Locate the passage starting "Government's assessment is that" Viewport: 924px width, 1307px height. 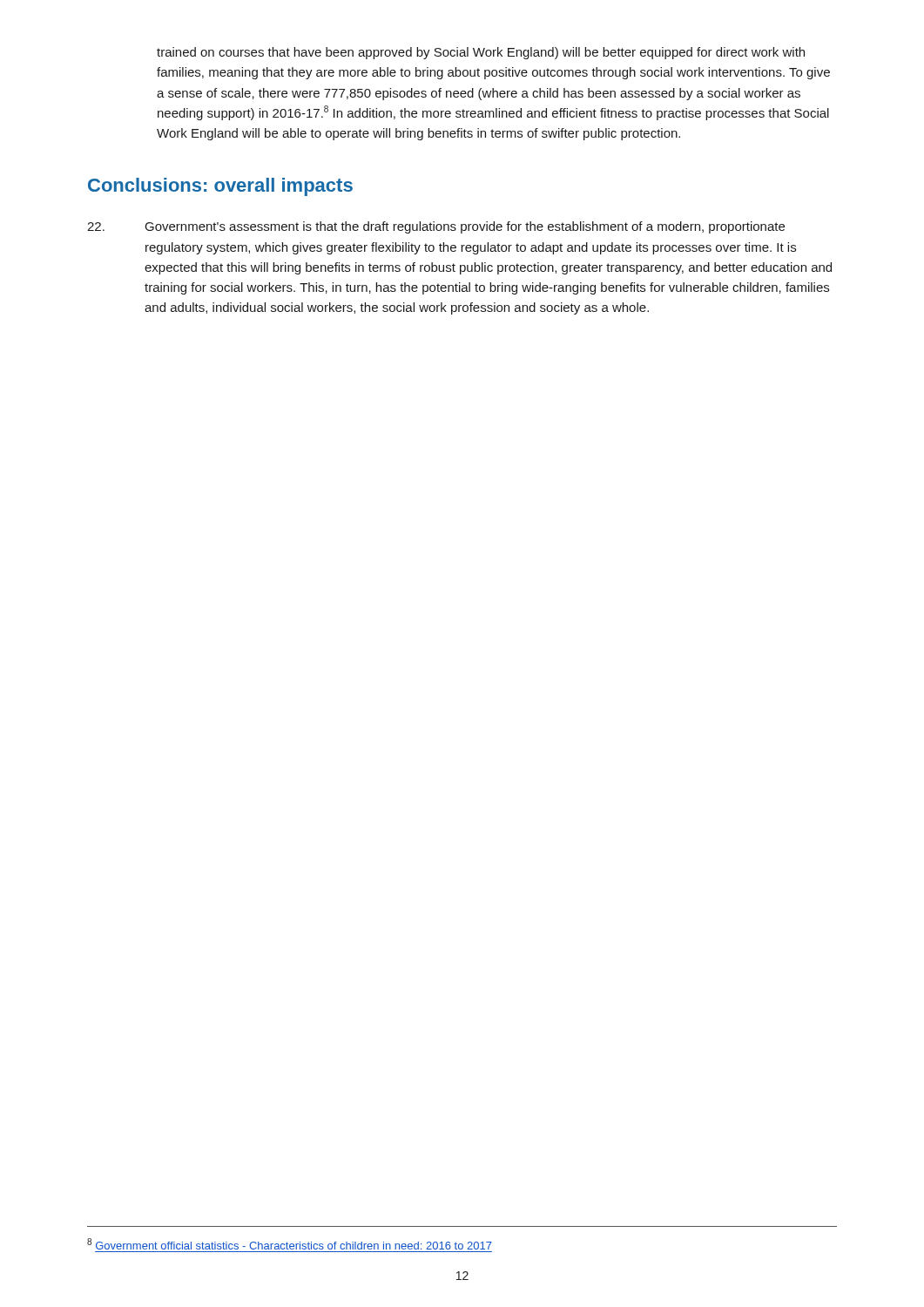coord(462,267)
